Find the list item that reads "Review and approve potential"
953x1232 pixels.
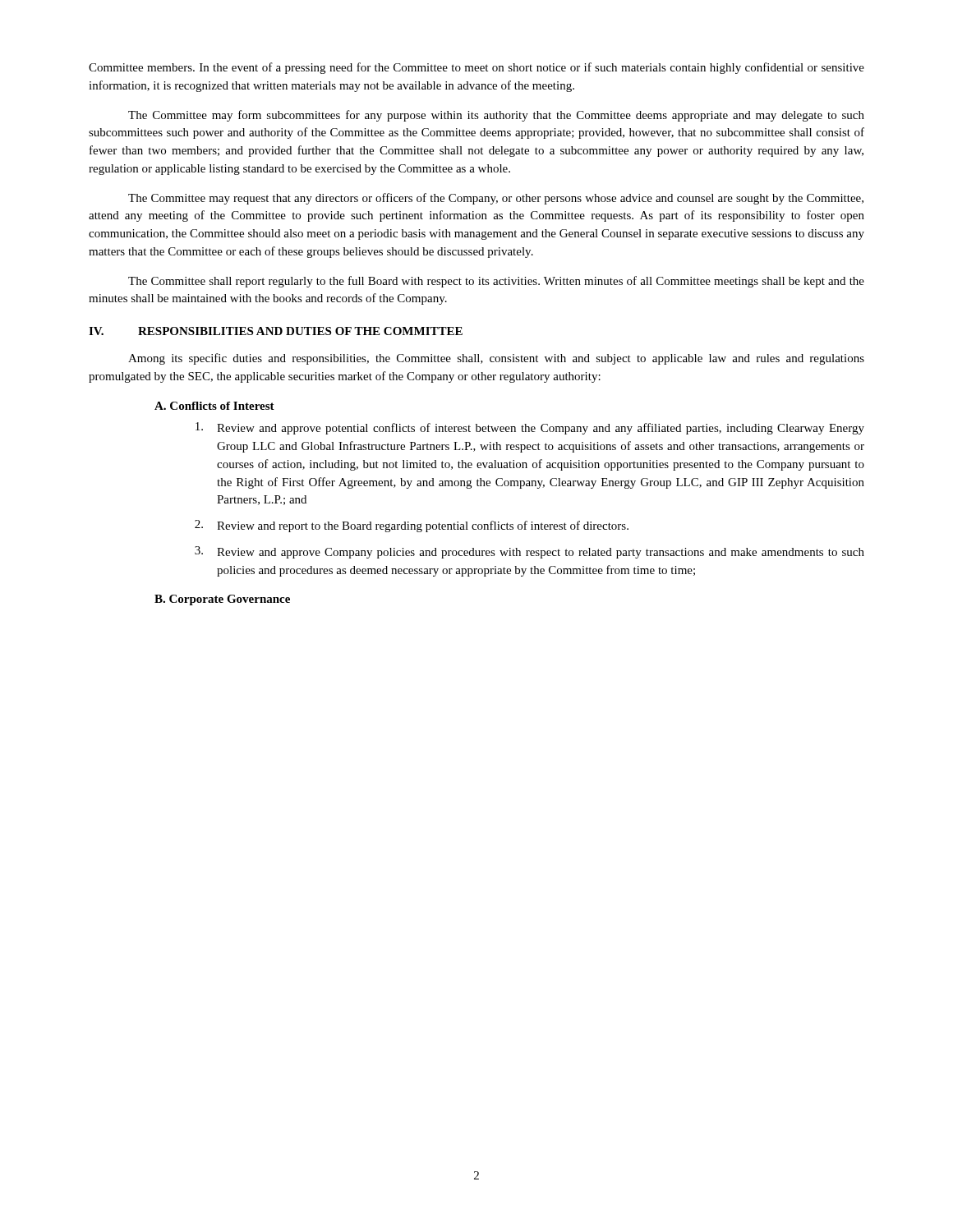[x=509, y=465]
